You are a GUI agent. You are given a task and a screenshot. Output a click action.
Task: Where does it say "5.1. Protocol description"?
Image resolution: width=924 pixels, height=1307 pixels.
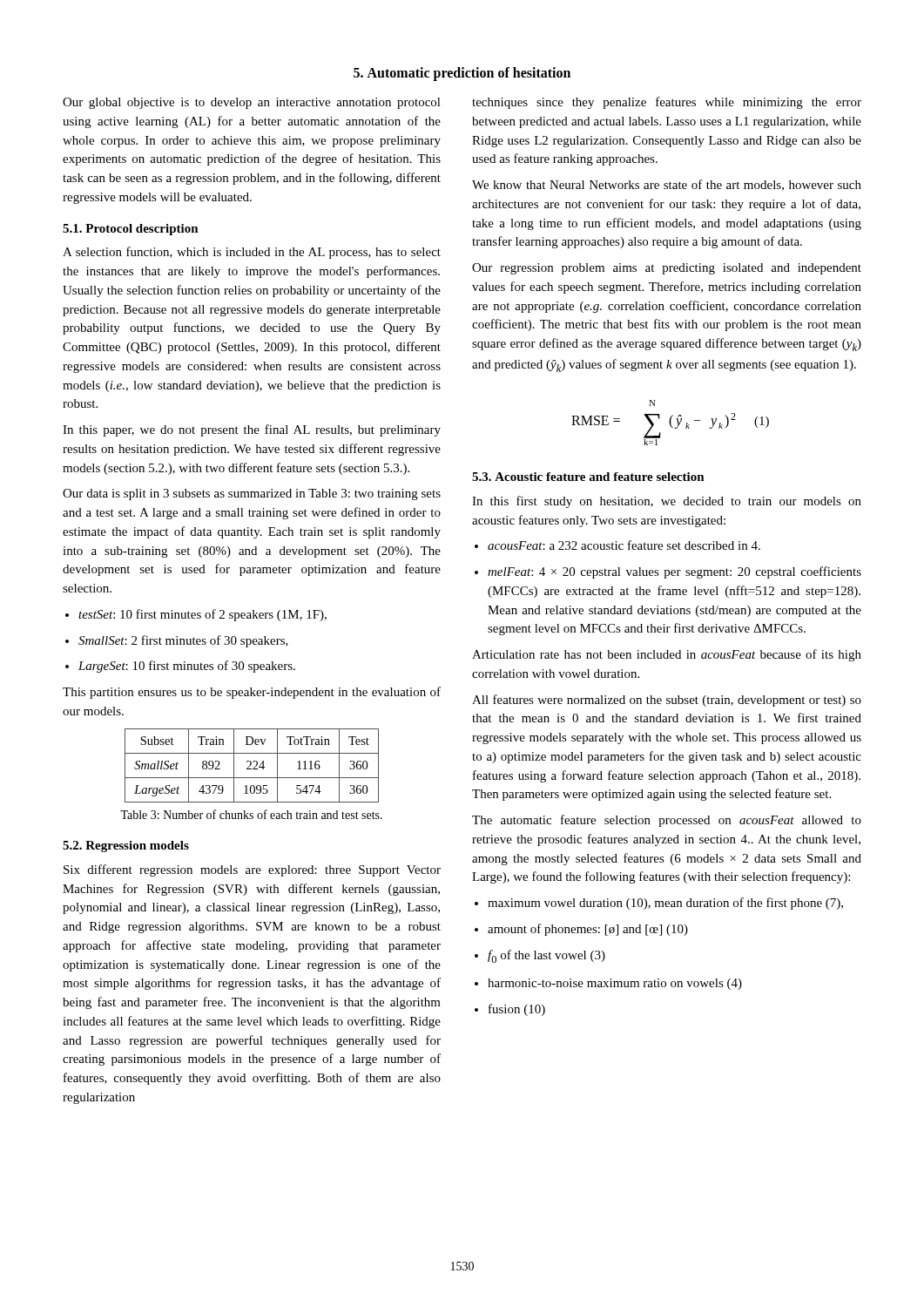pos(131,230)
